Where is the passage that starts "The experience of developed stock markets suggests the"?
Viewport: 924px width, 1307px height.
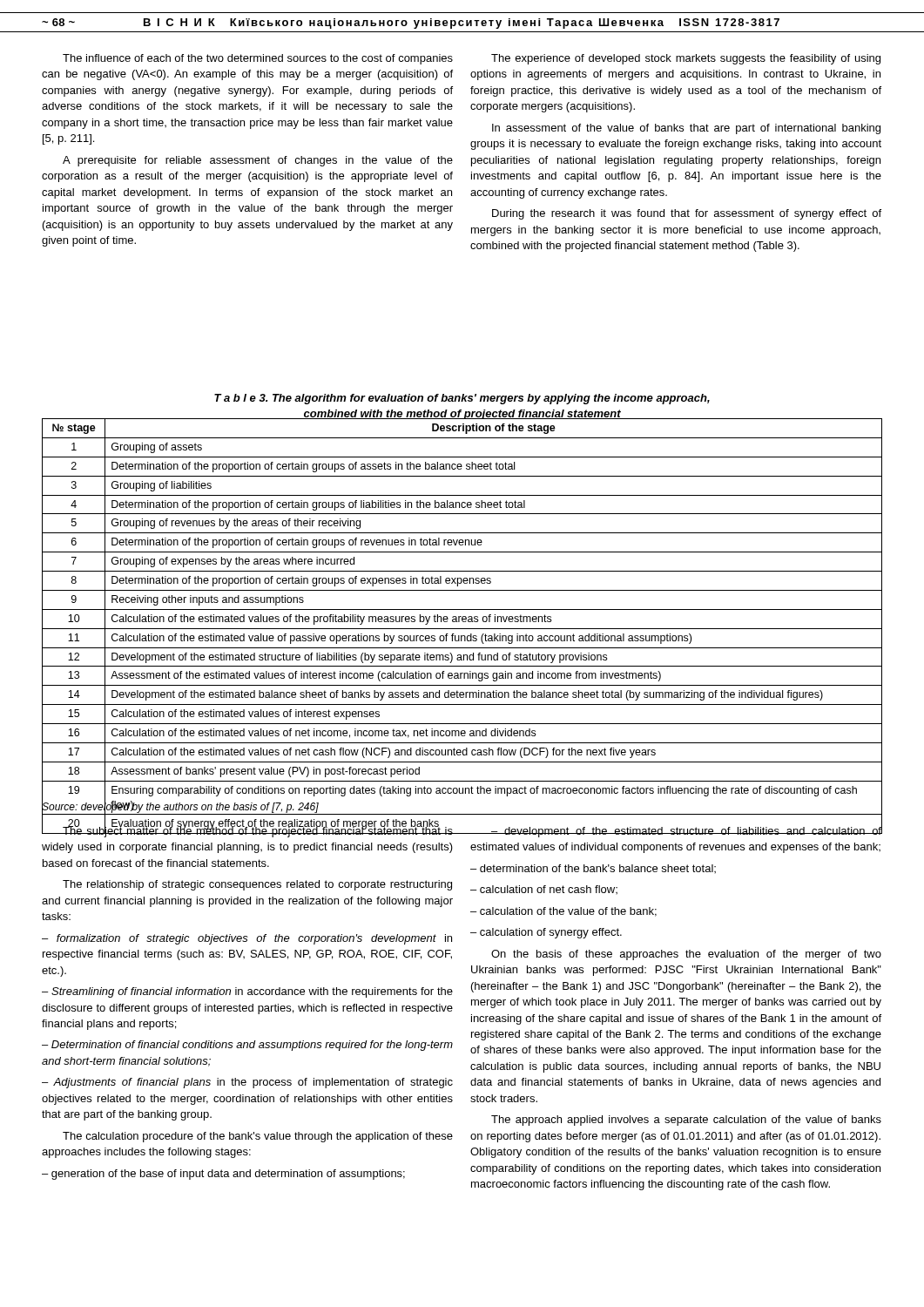pyautogui.click(x=676, y=152)
